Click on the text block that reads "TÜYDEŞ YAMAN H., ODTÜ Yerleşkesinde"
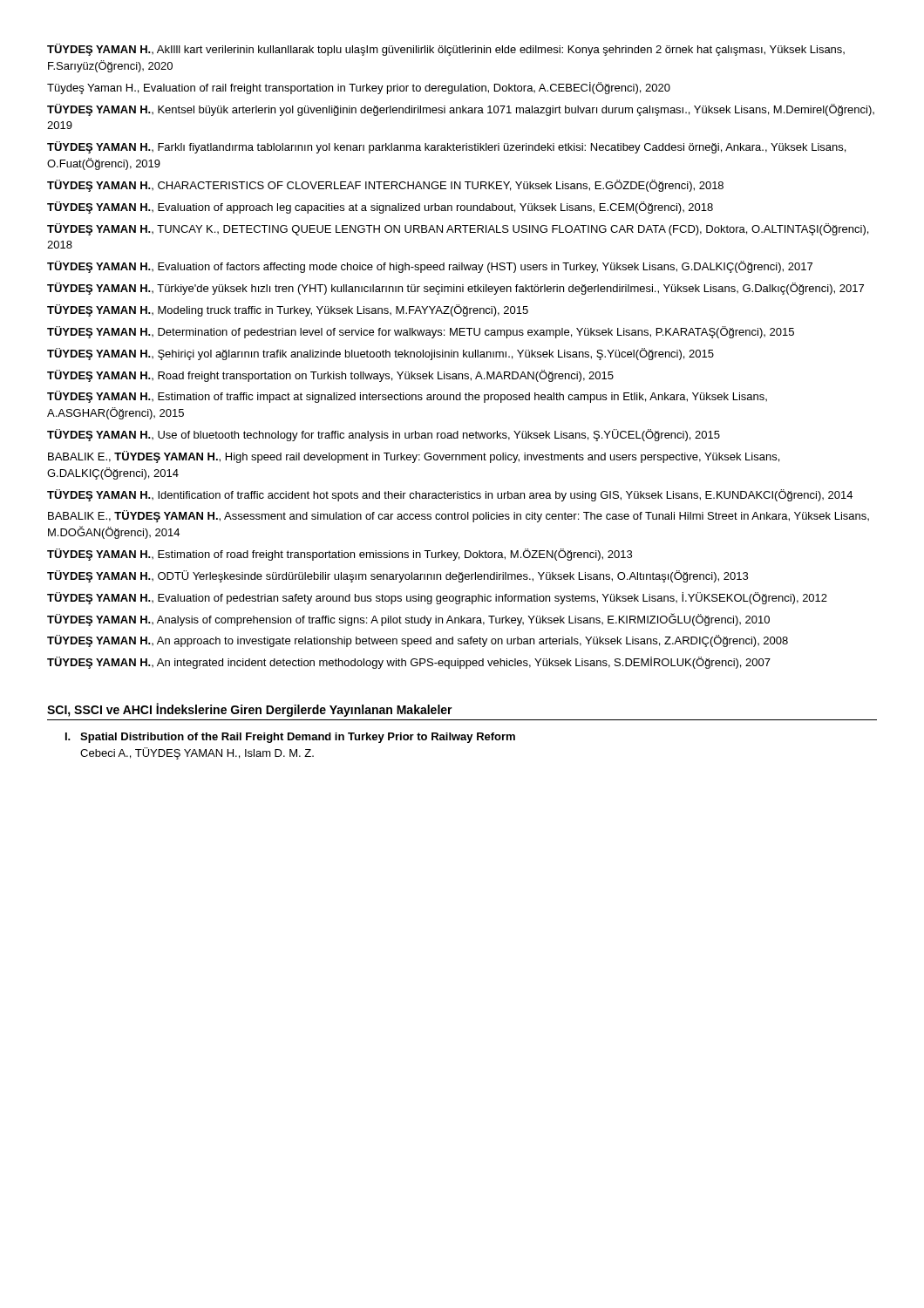924x1308 pixels. point(398,576)
